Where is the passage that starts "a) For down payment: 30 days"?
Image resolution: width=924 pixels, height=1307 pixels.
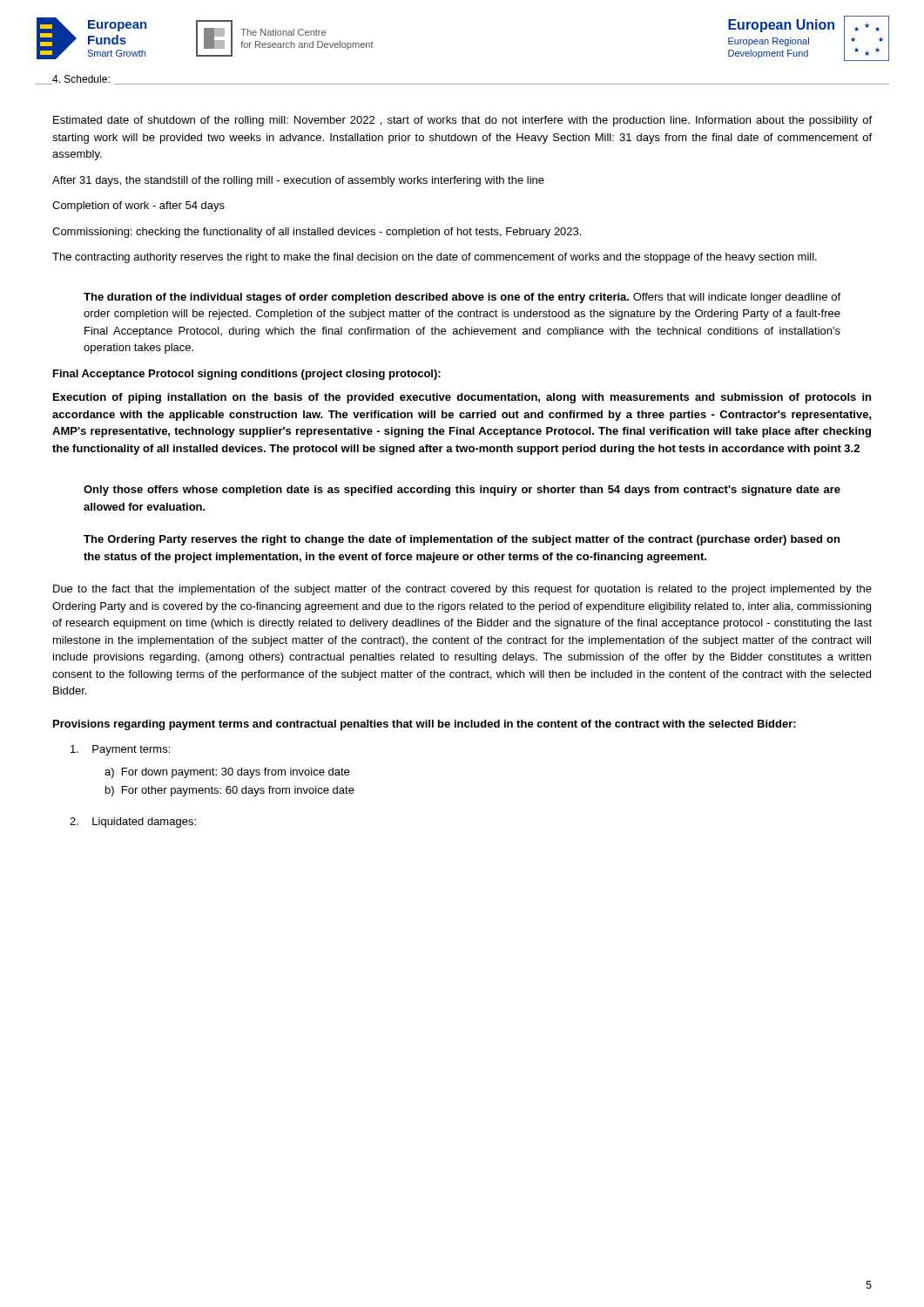[227, 771]
